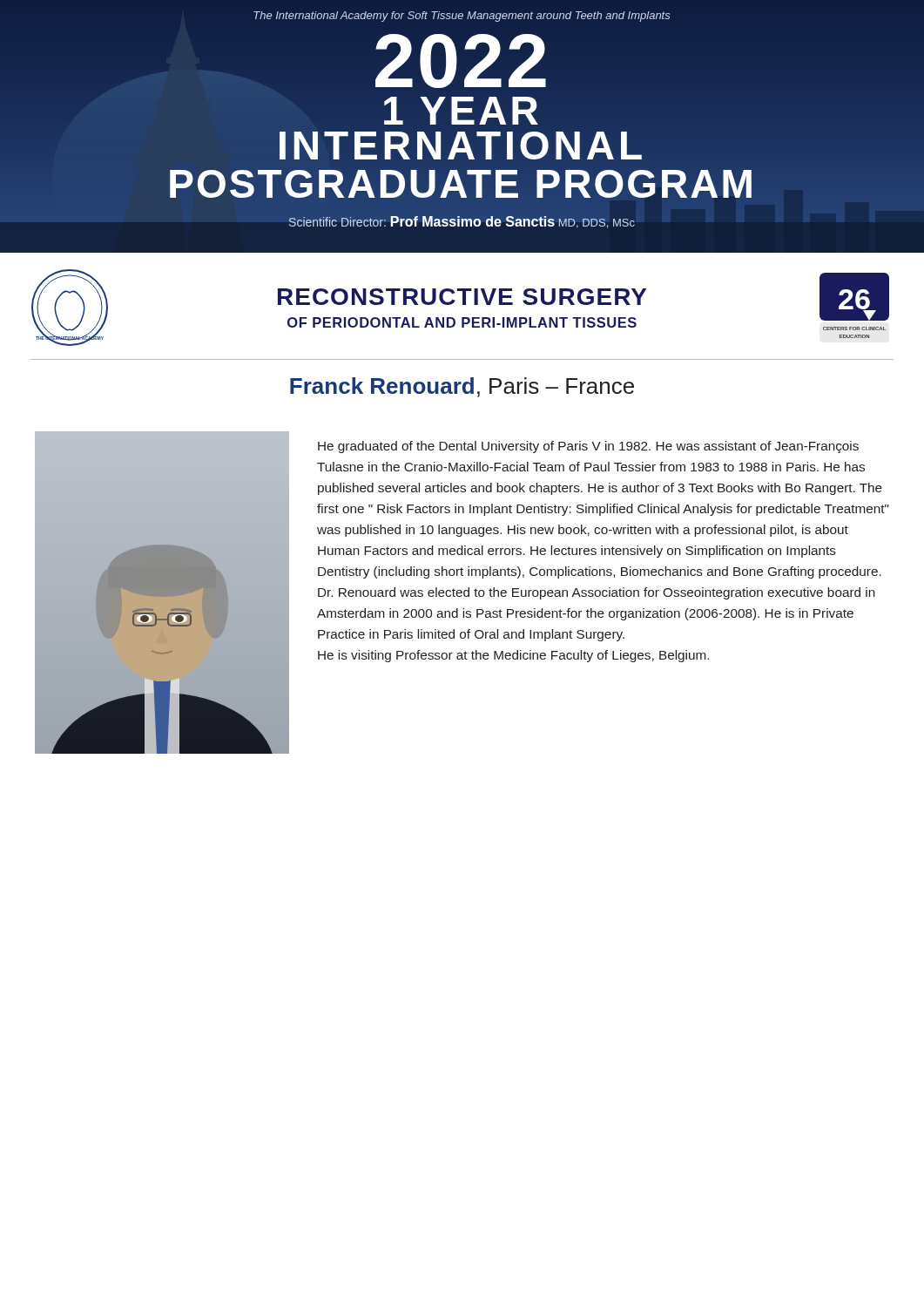Locate the text block with the text "Franck Renouard, Paris –"
Image resolution: width=924 pixels, height=1307 pixels.
pyautogui.click(x=462, y=386)
